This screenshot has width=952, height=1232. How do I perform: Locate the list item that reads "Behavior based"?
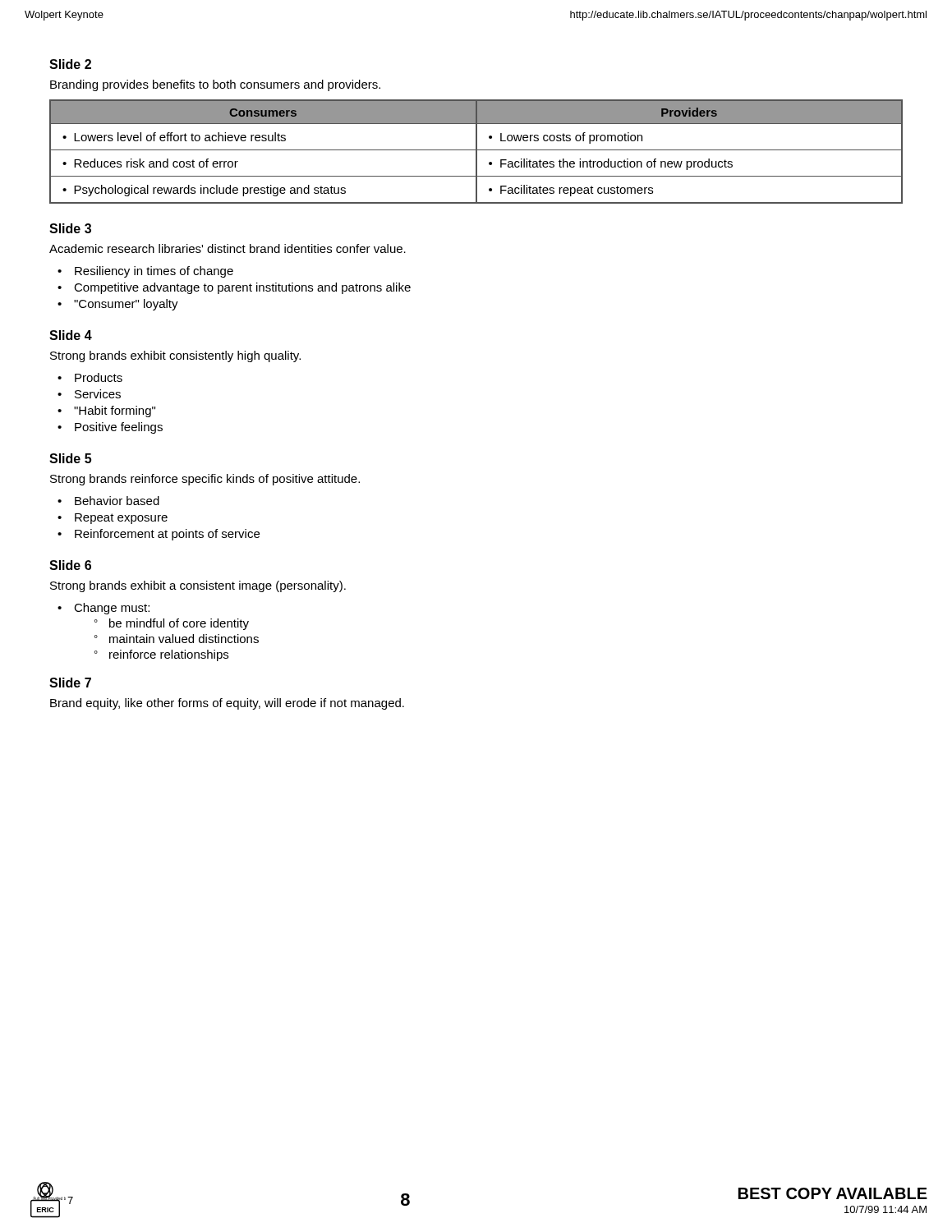click(117, 501)
